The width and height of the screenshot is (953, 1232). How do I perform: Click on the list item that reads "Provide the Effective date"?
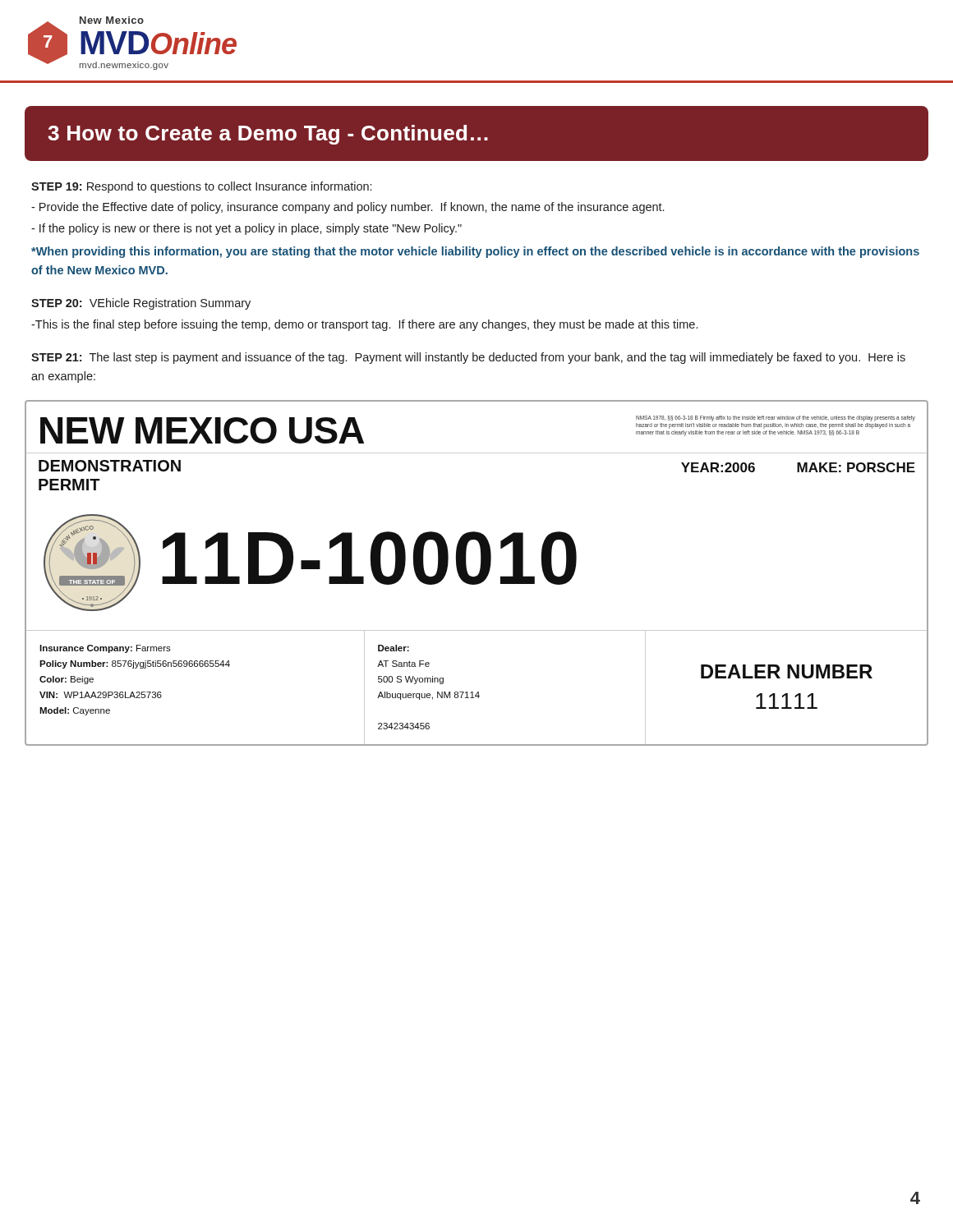coord(348,207)
